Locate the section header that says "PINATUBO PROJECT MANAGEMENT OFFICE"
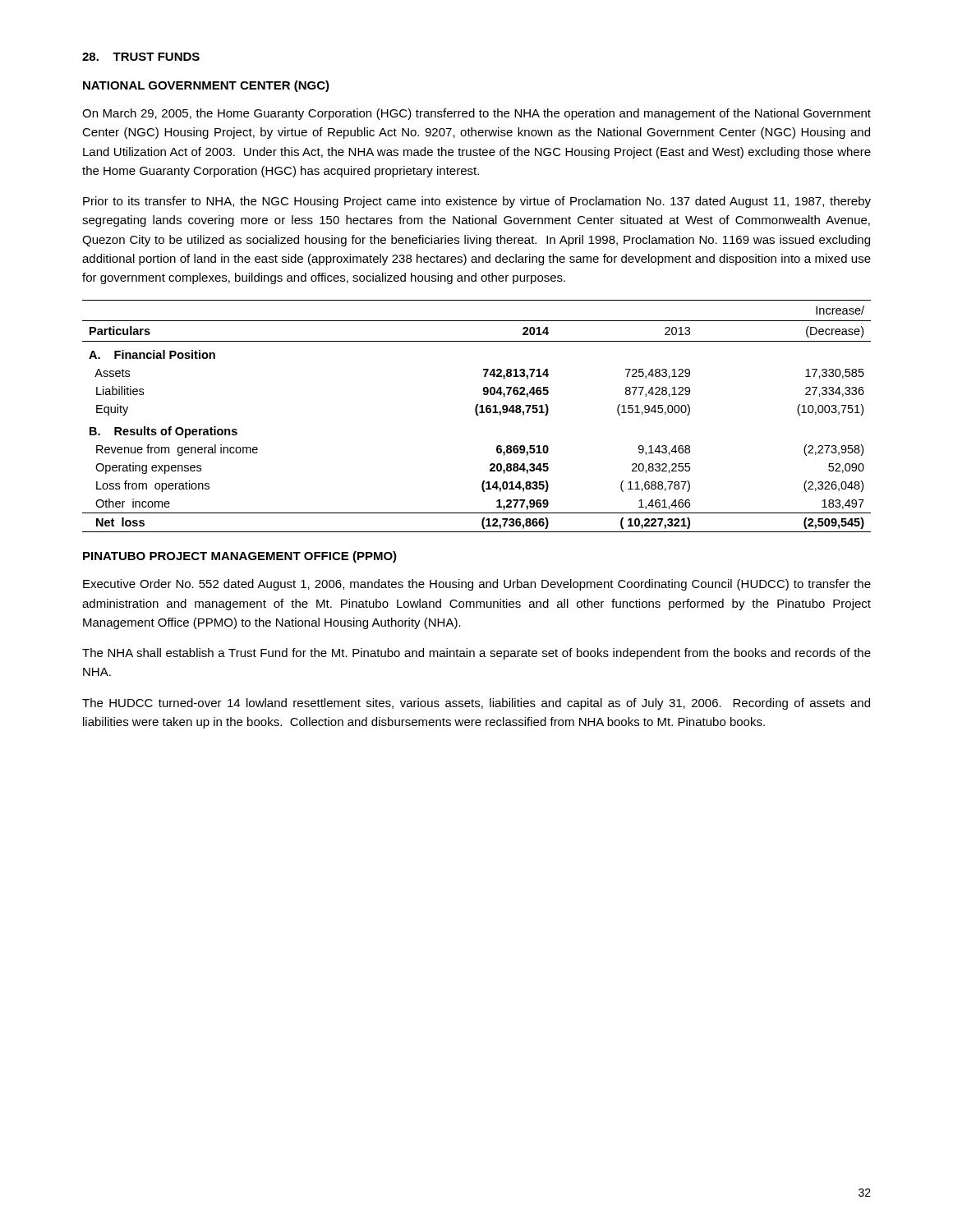This screenshot has width=953, height=1232. pos(239,556)
